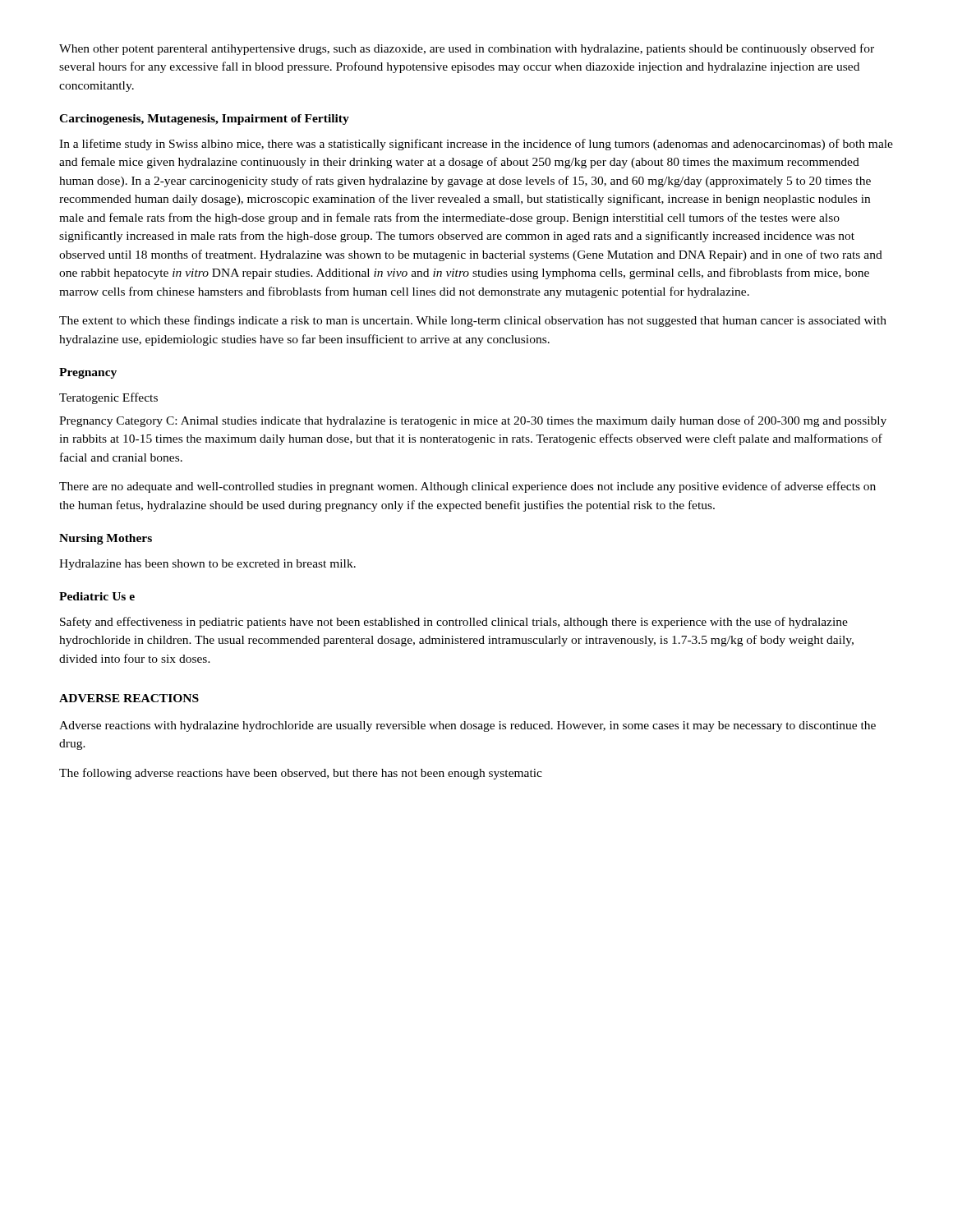This screenshot has width=953, height=1232.
Task: Select the block starting "Teratogenic Effects"
Action: click(109, 397)
